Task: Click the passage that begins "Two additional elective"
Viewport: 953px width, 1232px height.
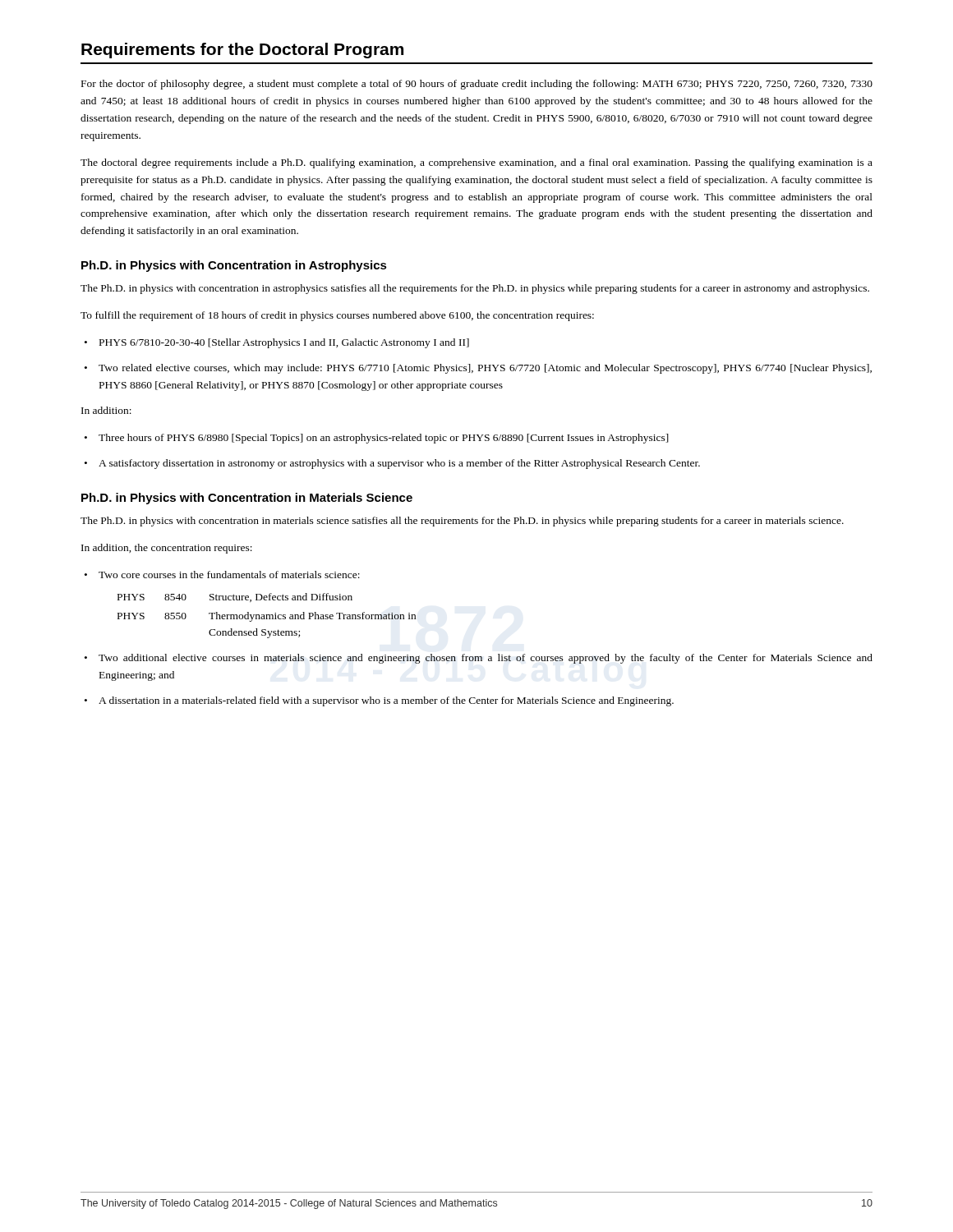Action: 476,667
